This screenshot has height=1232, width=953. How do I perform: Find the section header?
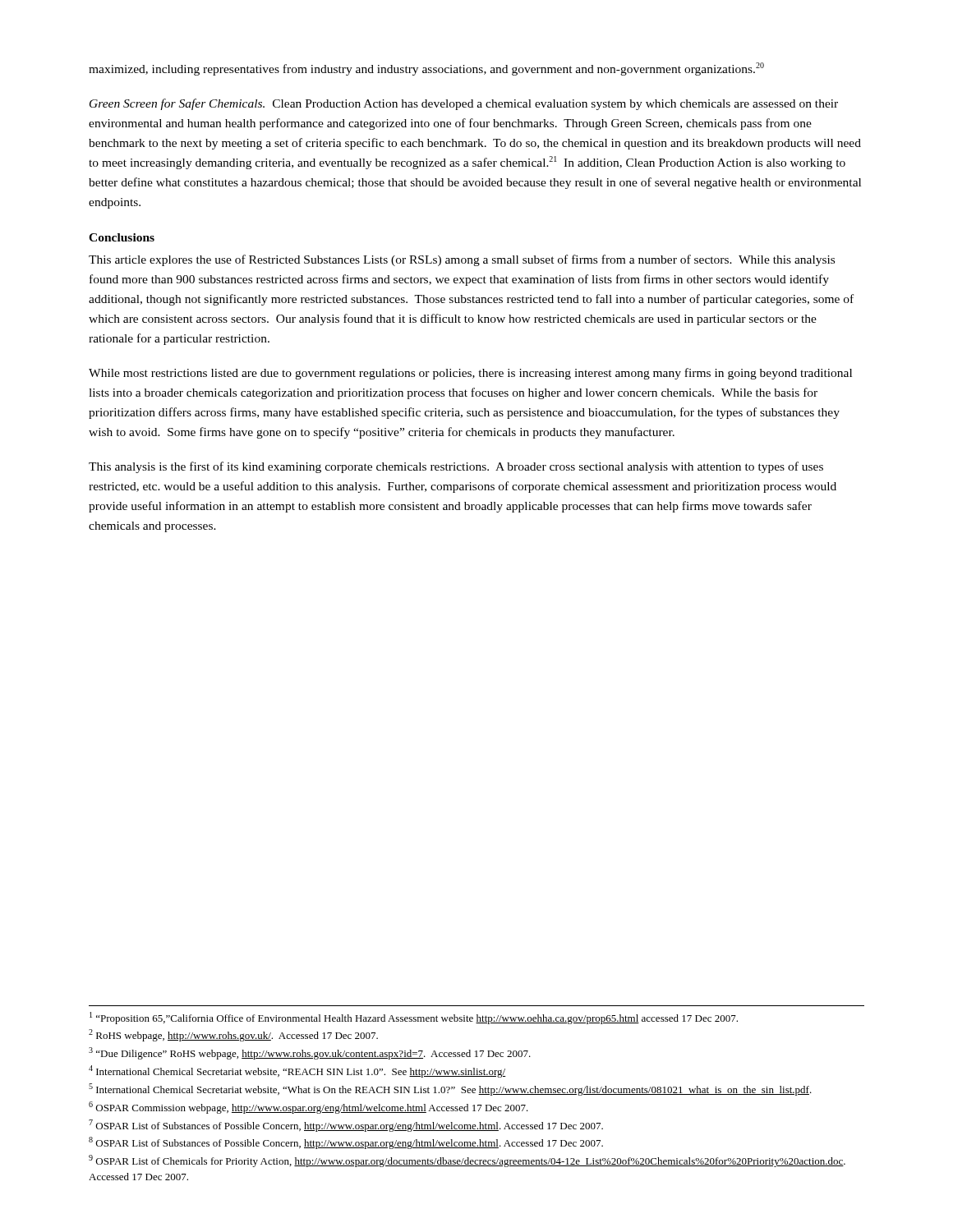pyautogui.click(x=122, y=237)
